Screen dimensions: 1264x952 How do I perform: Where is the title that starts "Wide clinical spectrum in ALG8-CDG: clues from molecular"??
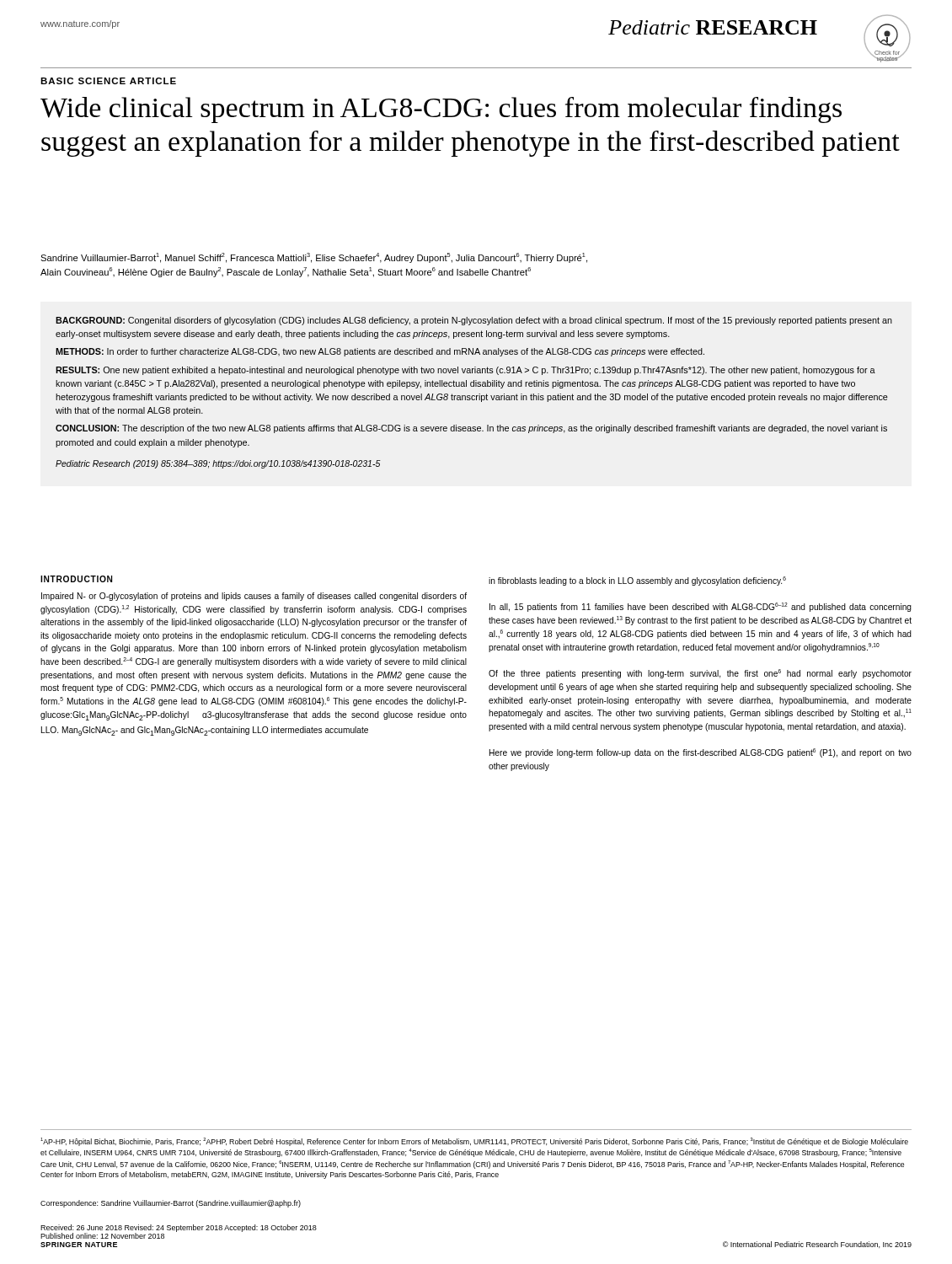(x=470, y=124)
